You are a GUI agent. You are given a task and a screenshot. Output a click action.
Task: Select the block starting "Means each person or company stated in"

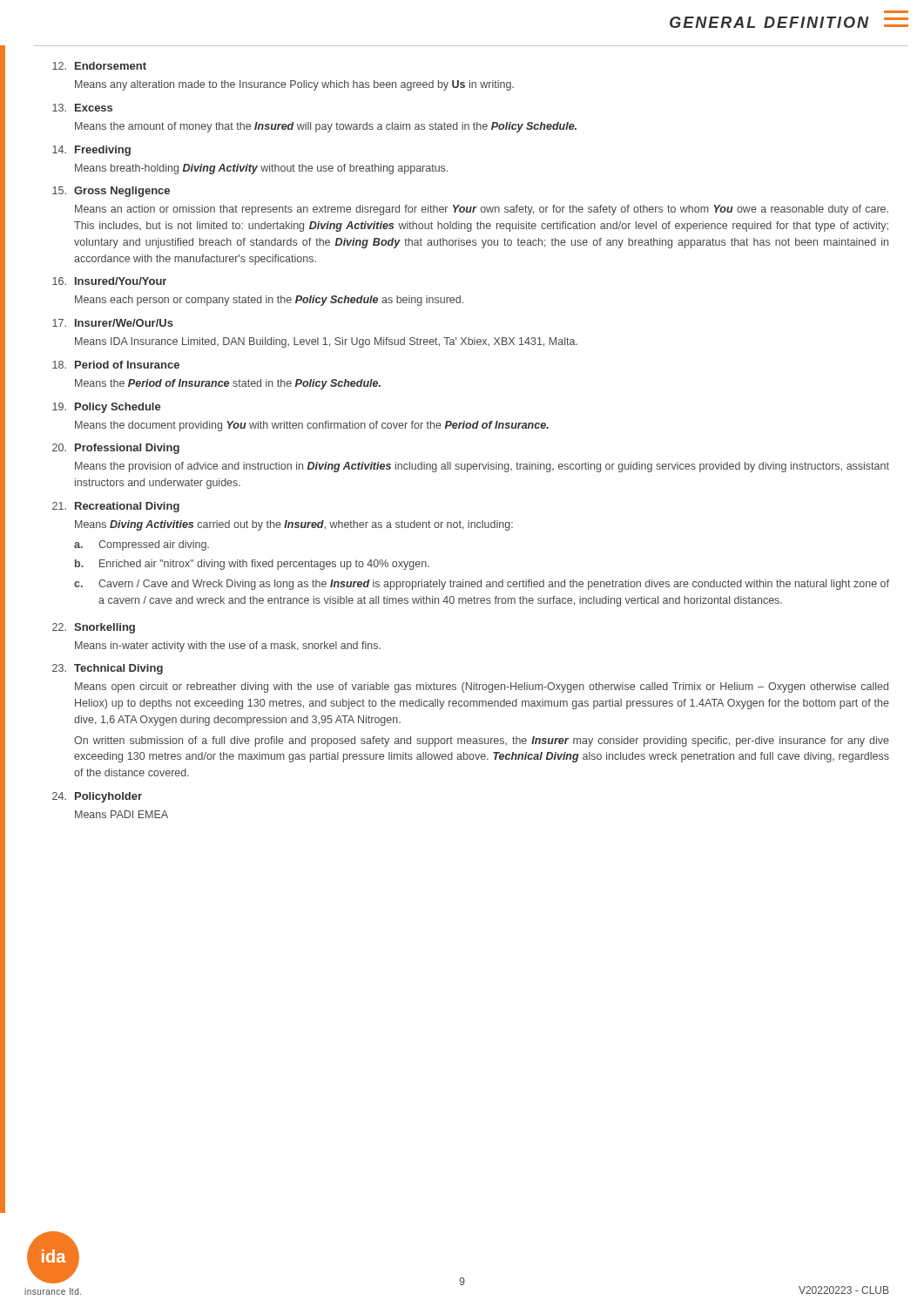(462, 300)
